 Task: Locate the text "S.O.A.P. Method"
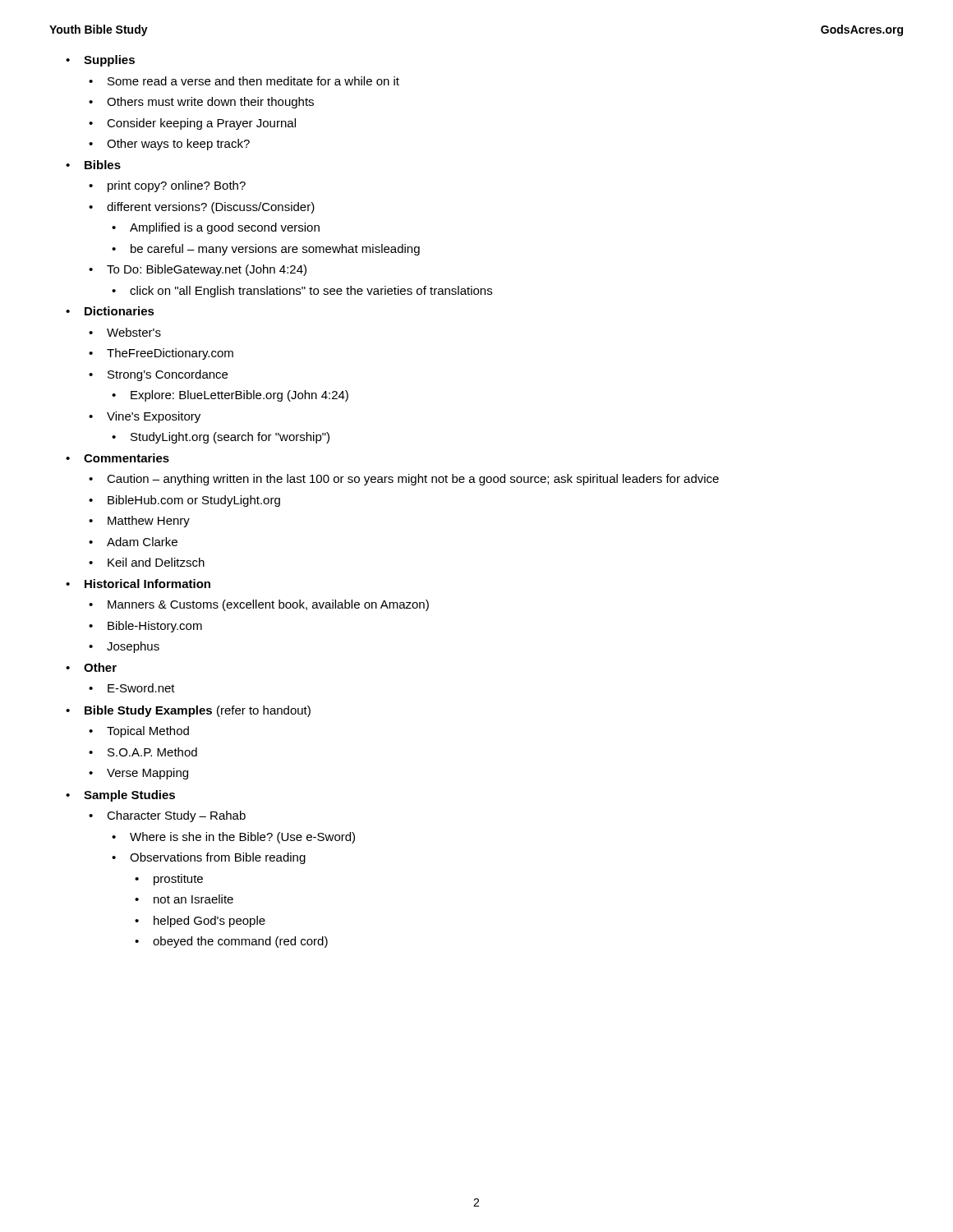point(143,752)
